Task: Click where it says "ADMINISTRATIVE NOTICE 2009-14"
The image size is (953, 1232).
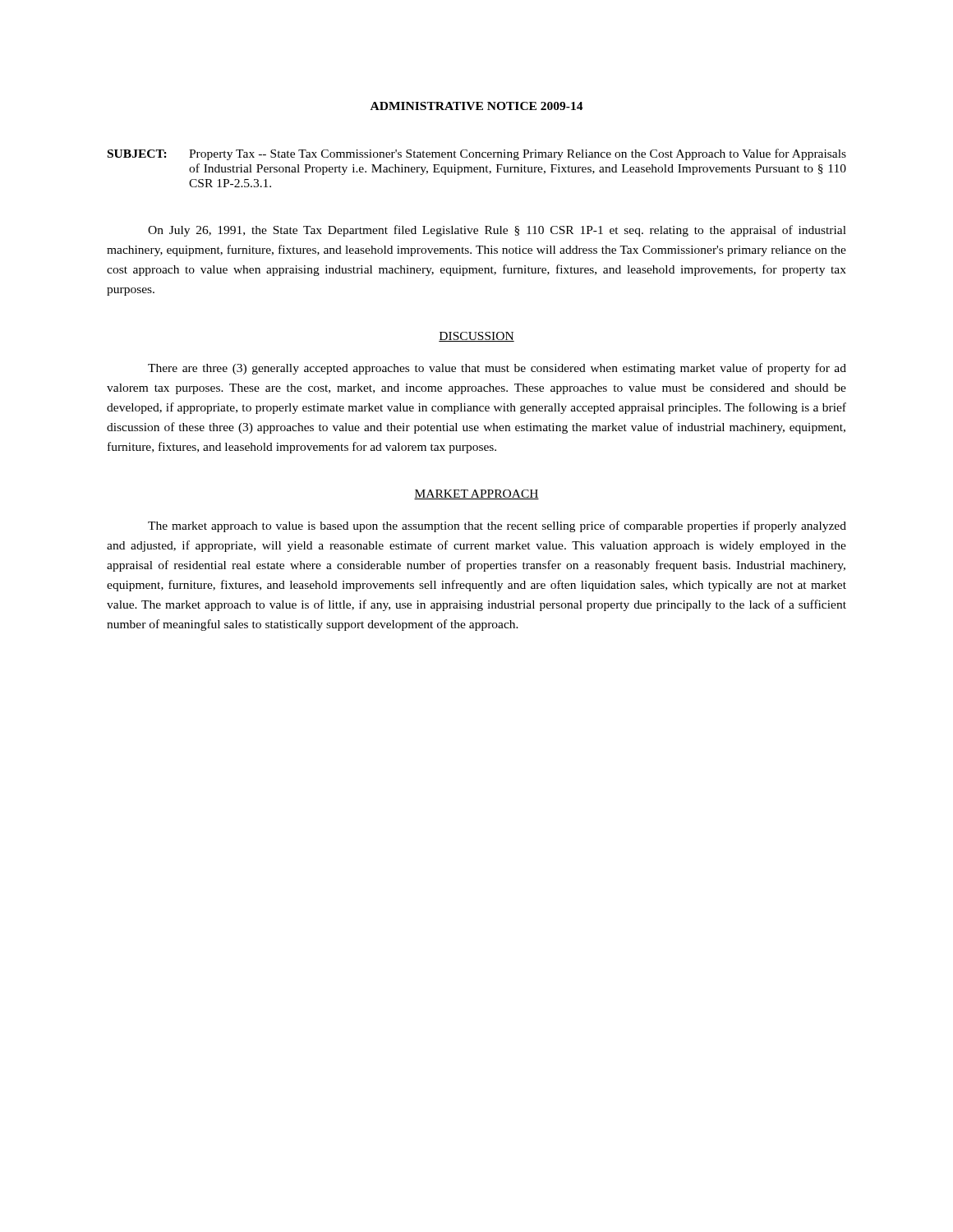Action: click(x=476, y=106)
